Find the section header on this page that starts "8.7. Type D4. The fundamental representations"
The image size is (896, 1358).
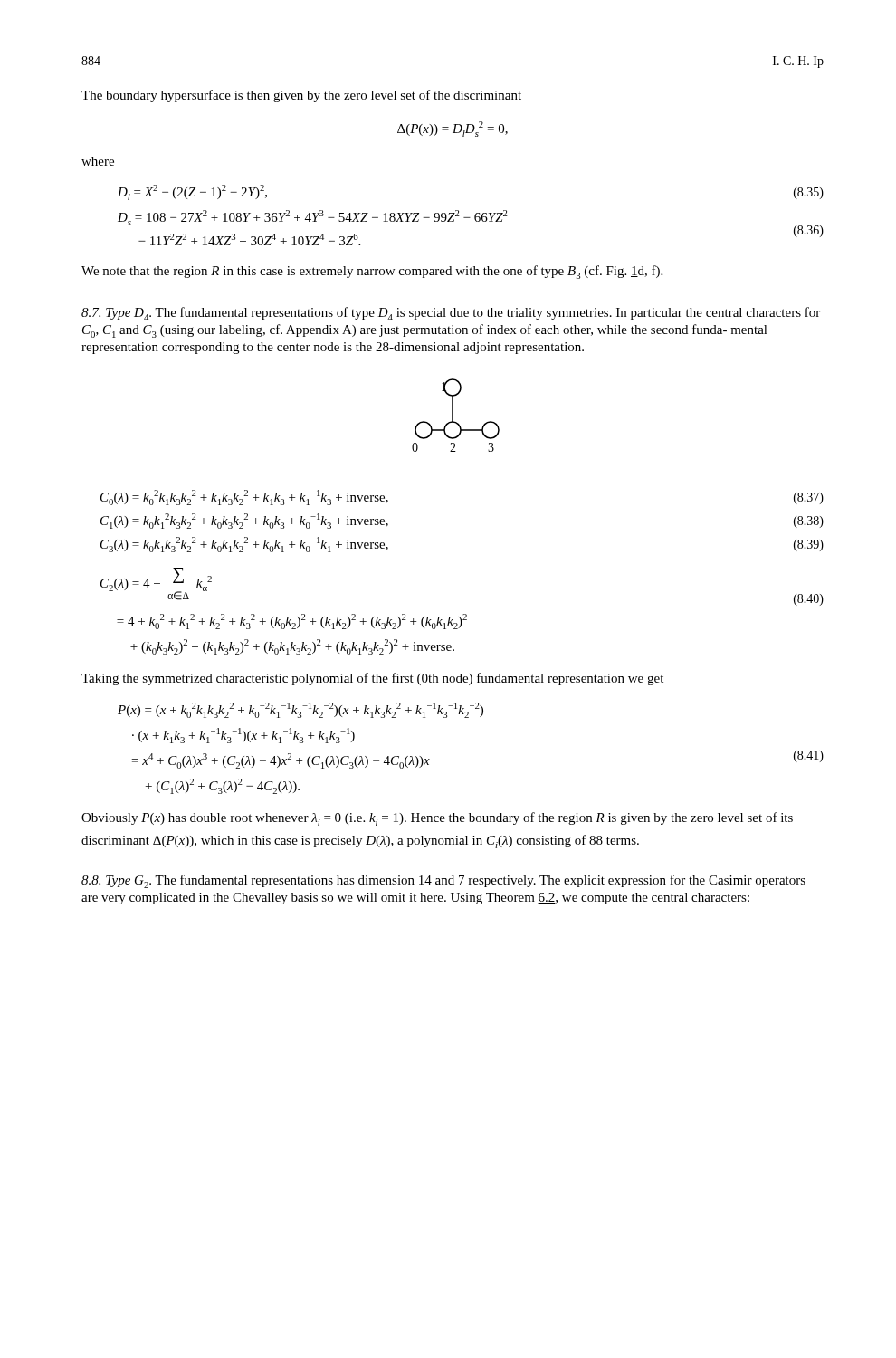[x=451, y=330]
